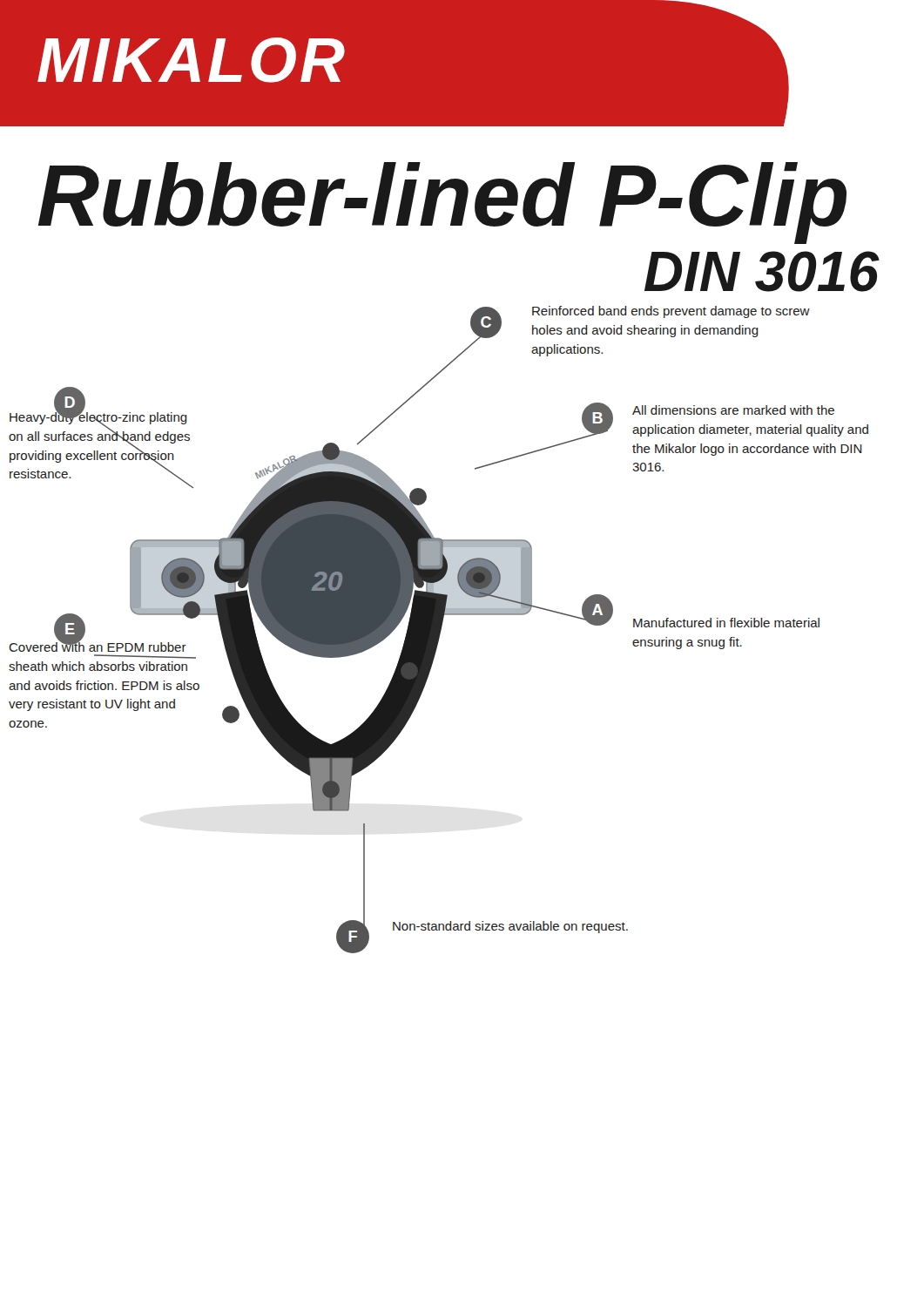
Task: Select the block starting "Heavy-duty electro-zinc plating on all surfaces and"
Action: click(x=99, y=445)
